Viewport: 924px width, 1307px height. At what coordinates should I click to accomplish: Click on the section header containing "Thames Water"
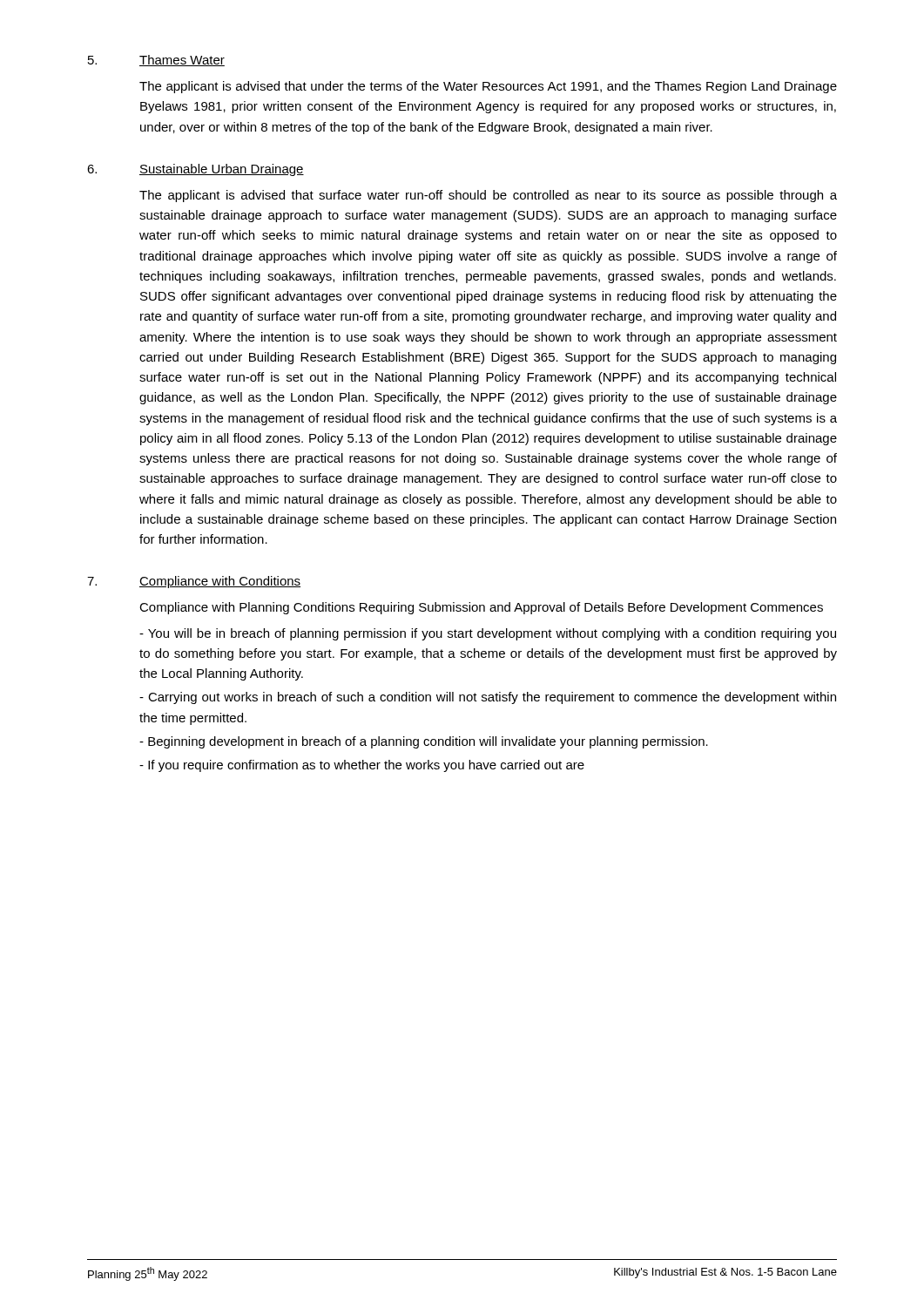click(x=182, y=60)
